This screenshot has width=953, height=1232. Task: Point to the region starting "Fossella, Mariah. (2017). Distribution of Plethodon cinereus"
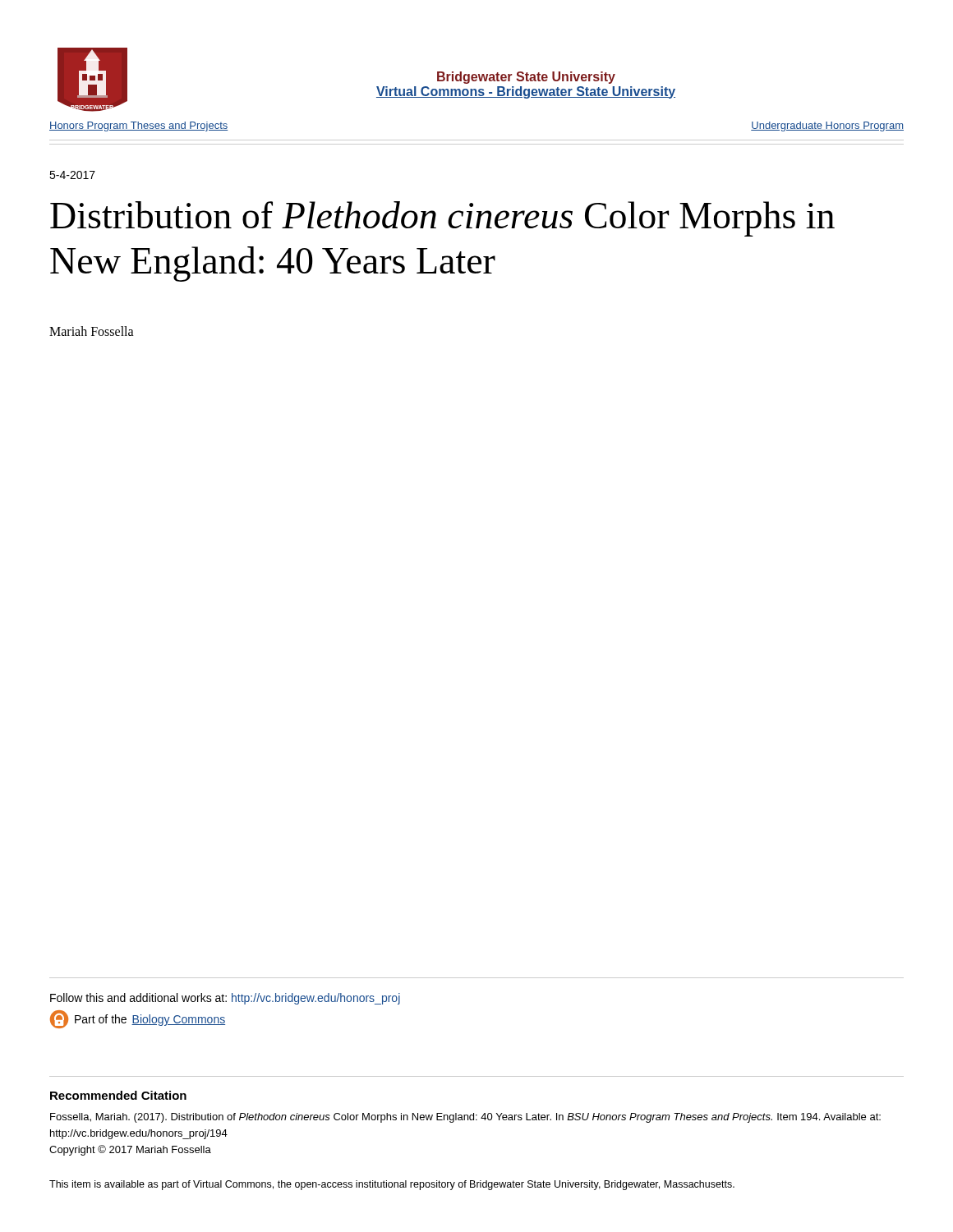pos(465,1118)
